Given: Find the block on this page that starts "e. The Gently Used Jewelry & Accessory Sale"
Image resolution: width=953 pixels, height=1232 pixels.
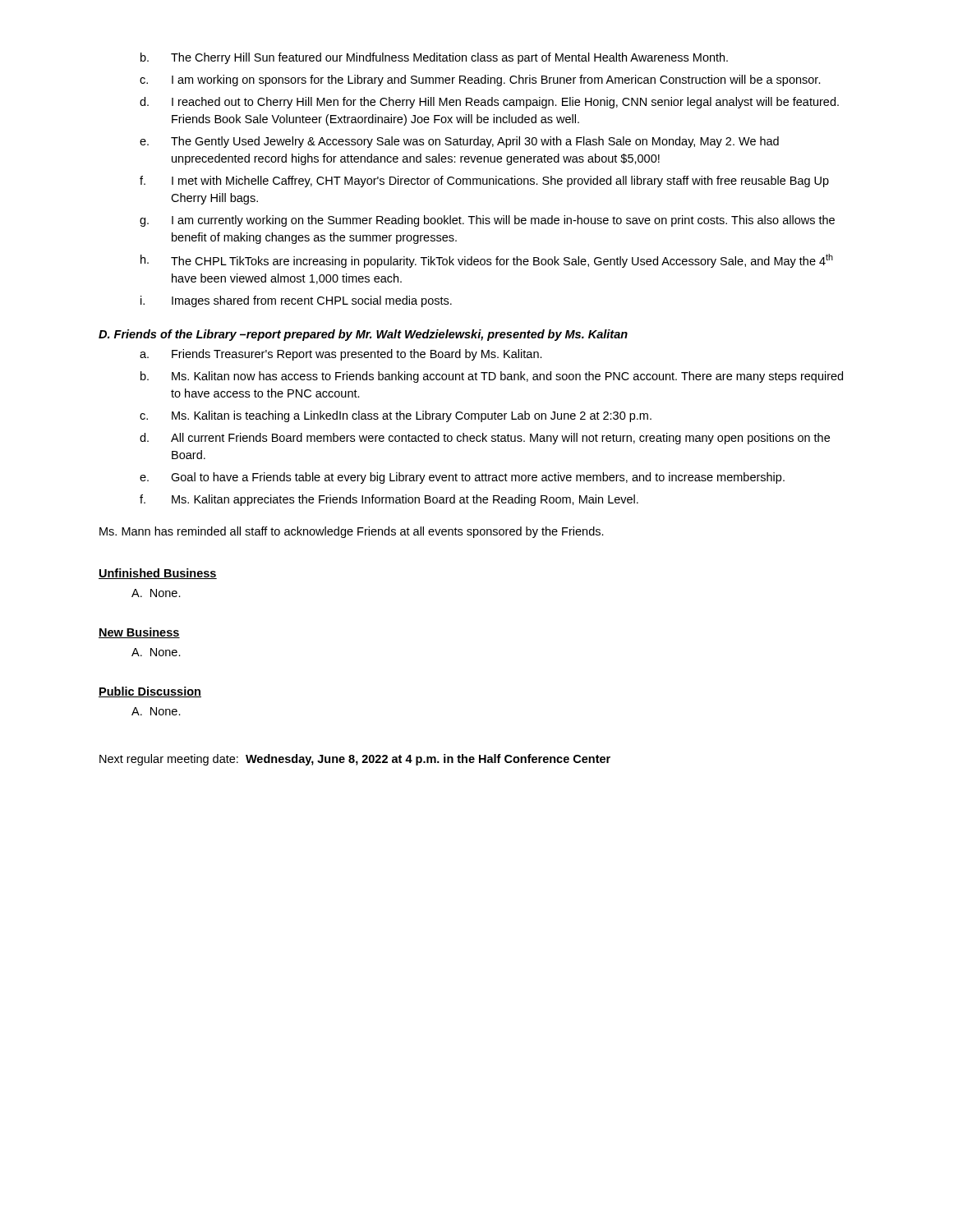Looking at the screenshot, I should point(497,150).
